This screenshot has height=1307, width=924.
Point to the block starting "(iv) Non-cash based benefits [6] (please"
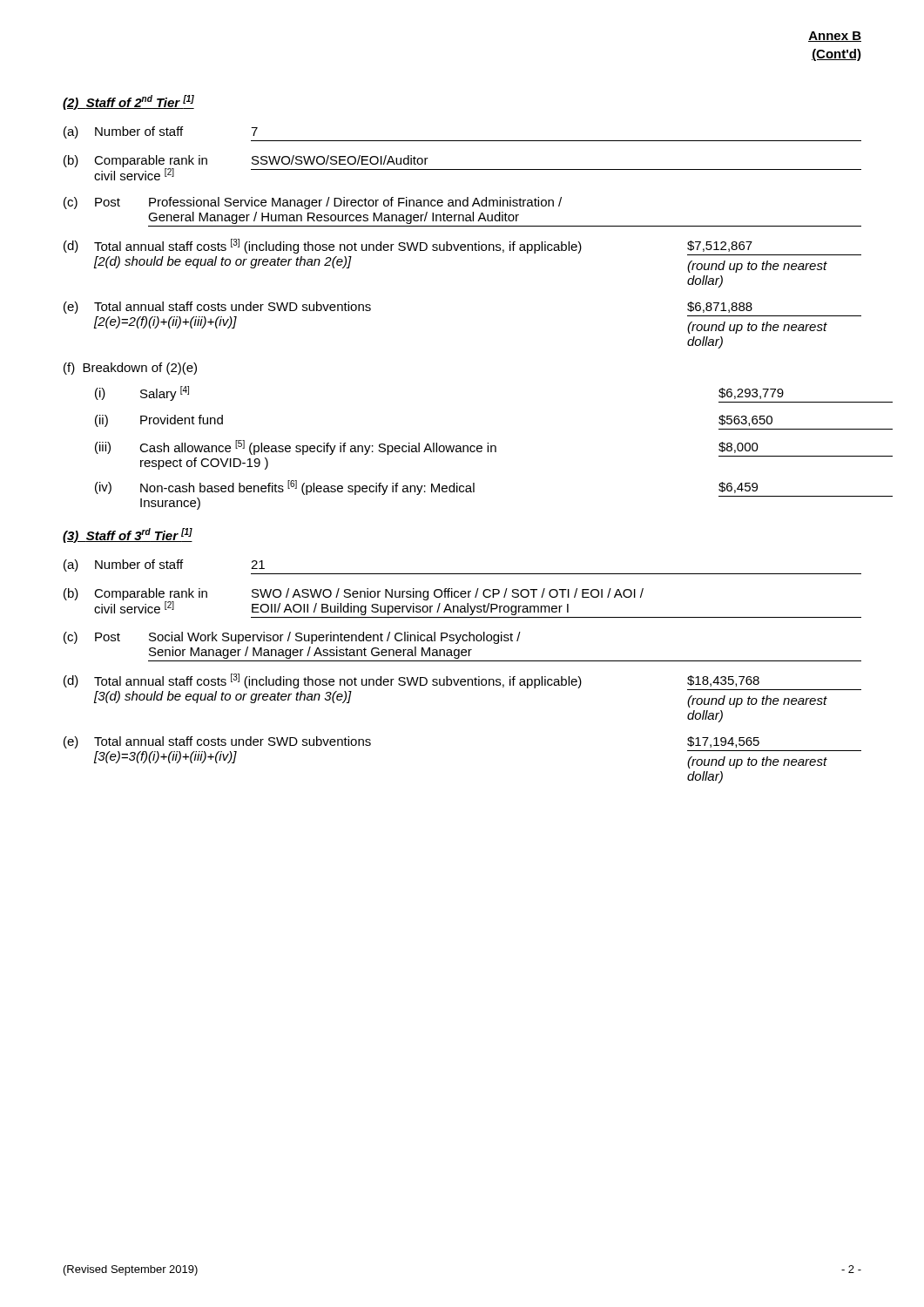click(304, 494)
